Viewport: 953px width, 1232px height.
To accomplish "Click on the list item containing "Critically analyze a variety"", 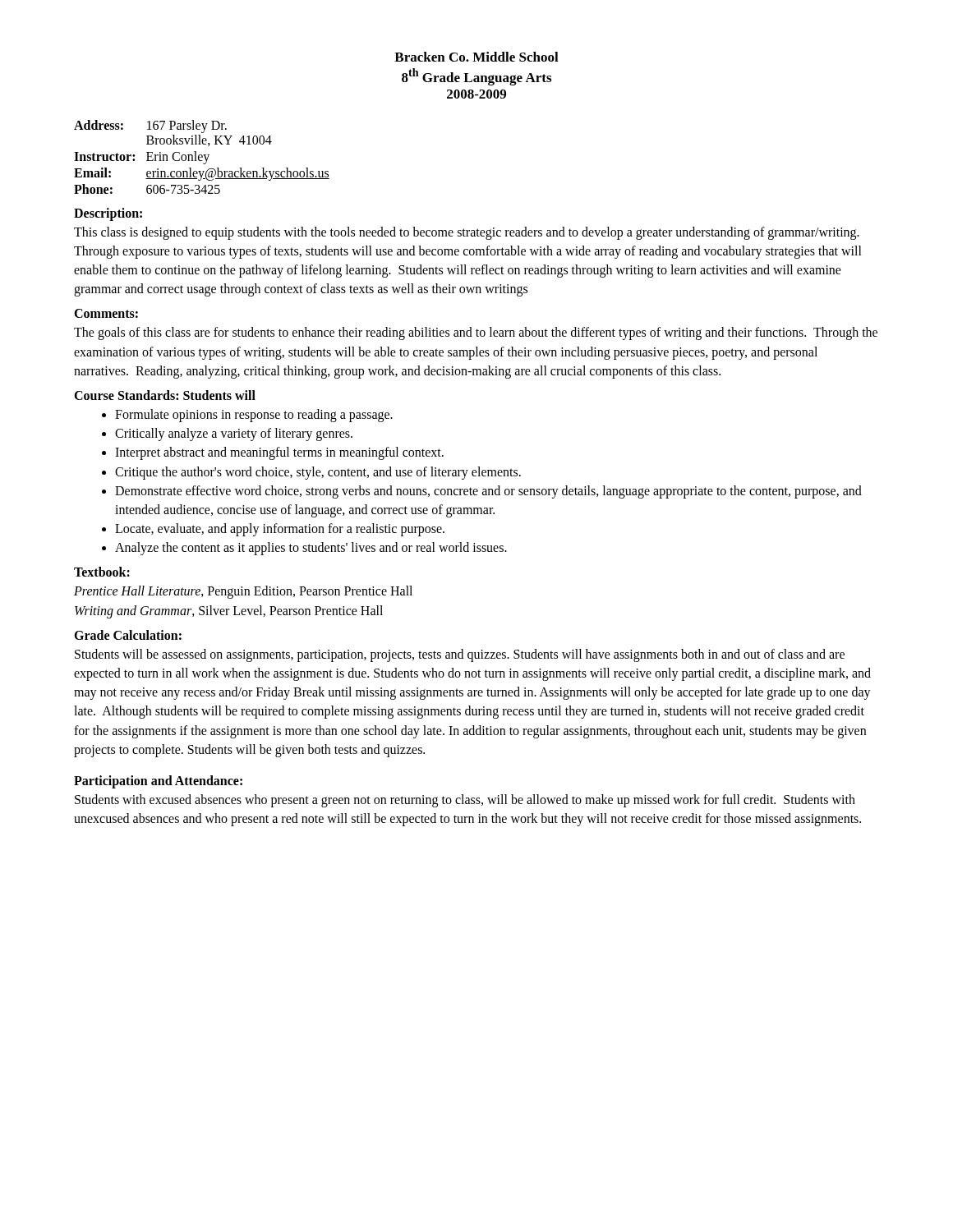I will pyautogui.click(x=234, y=433).
